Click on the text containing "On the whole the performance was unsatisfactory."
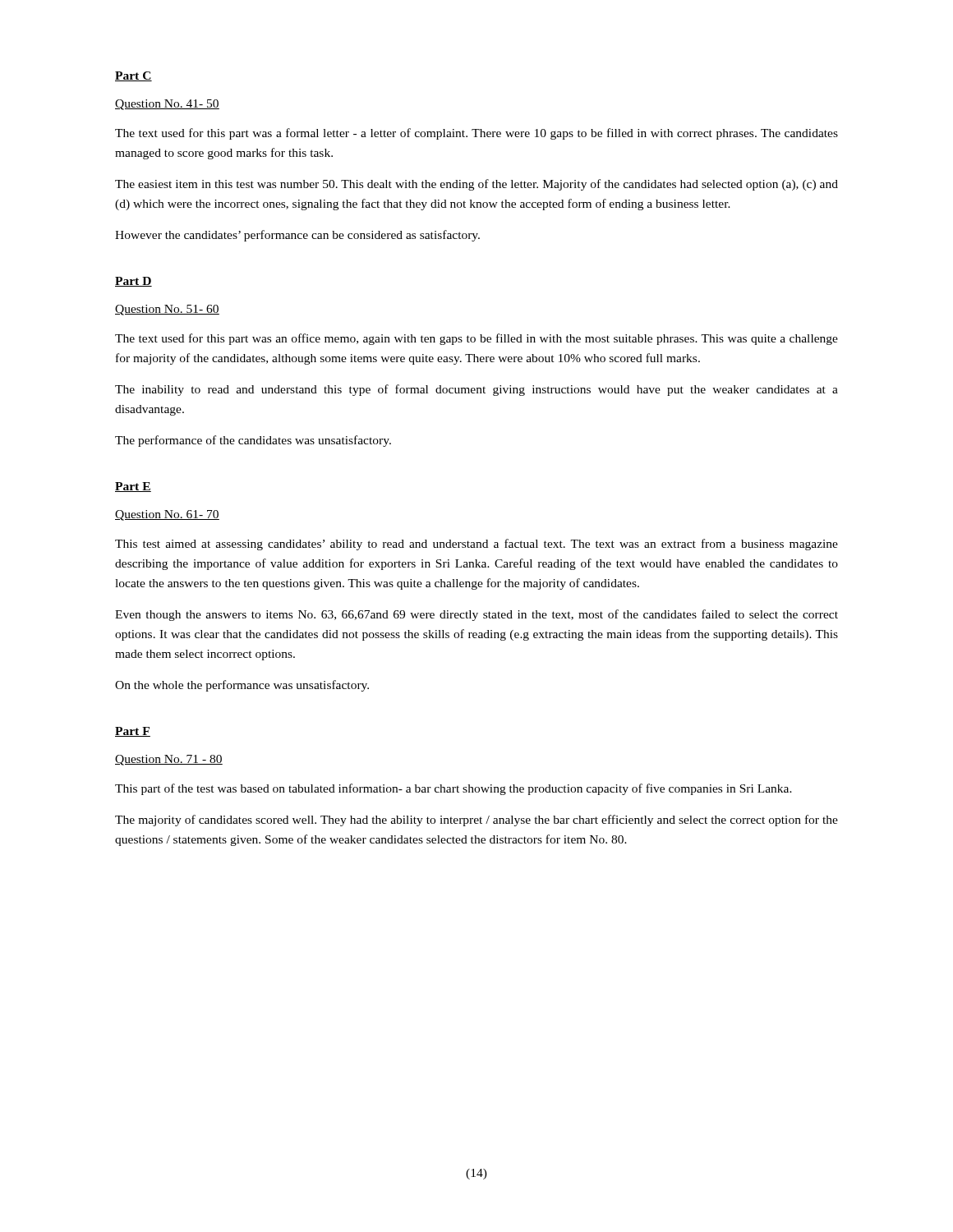 point(242,686)
